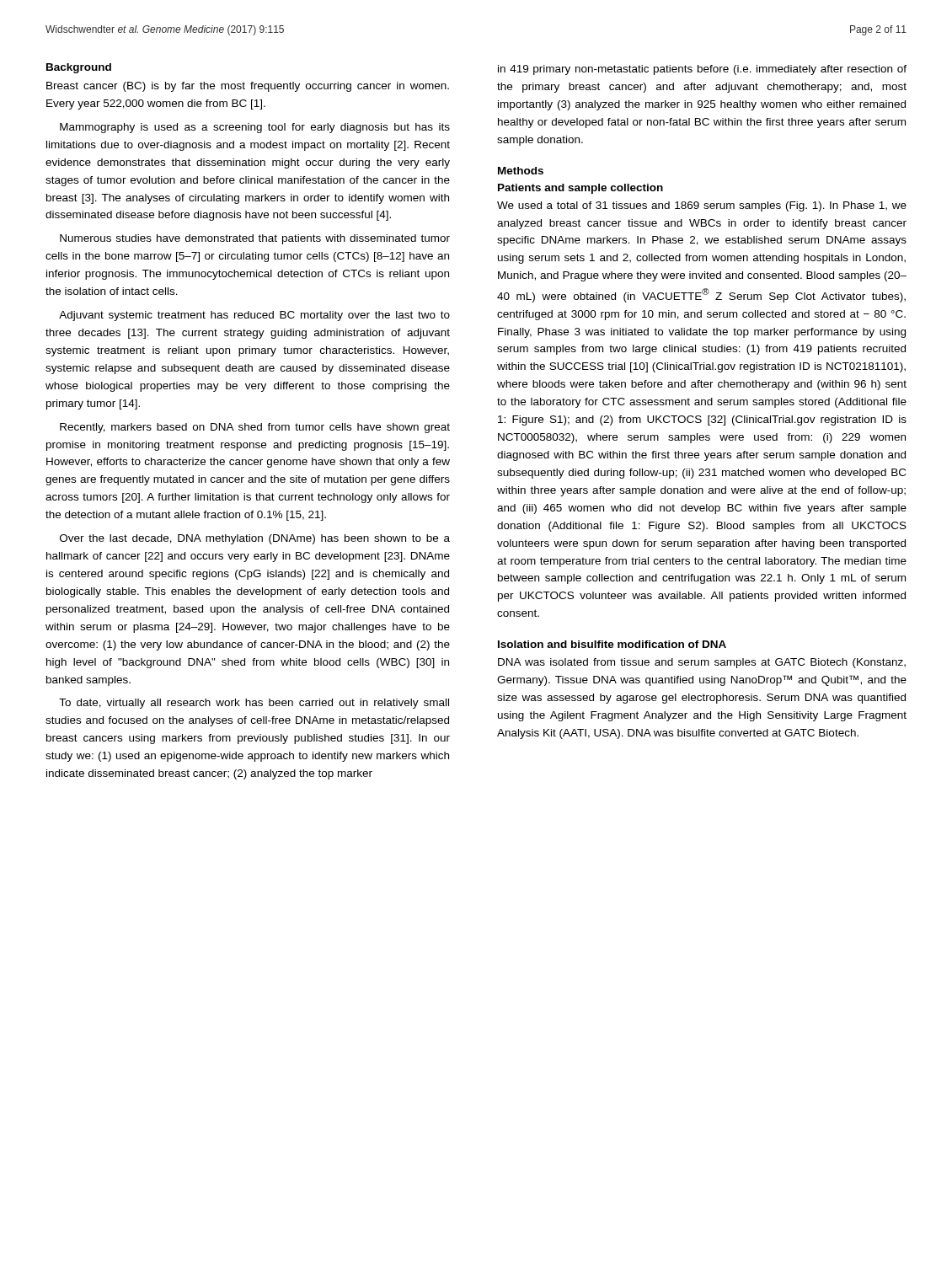The image size is (952, 1264).
Task: Point to the passage starting "Isolation and bisulfite modification"
Action: pos(612,644)
